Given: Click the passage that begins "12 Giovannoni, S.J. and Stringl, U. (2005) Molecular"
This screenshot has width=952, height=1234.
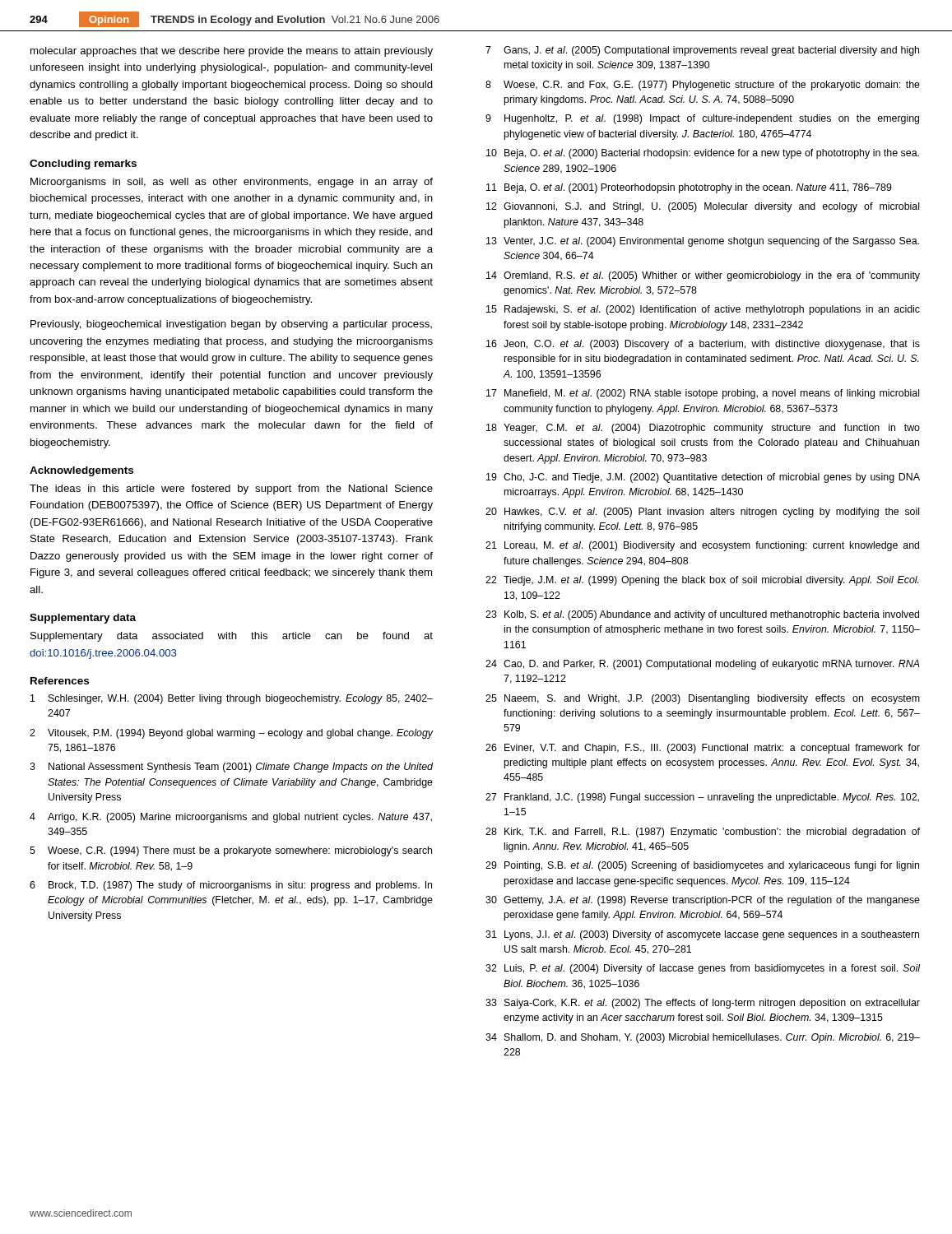Looking at the screenshot, I should point(703,214).
